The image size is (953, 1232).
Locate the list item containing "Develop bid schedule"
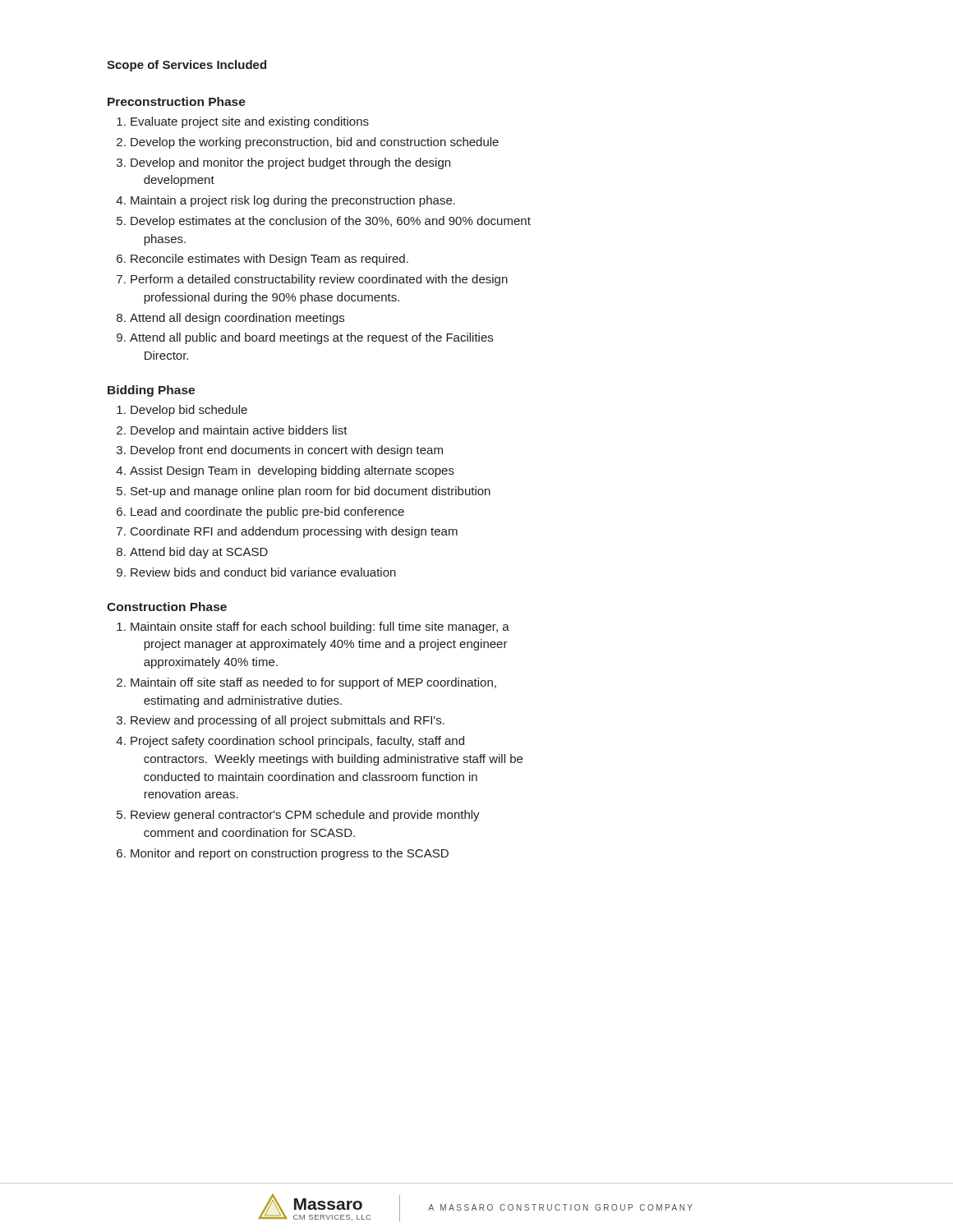coord(189,411)
